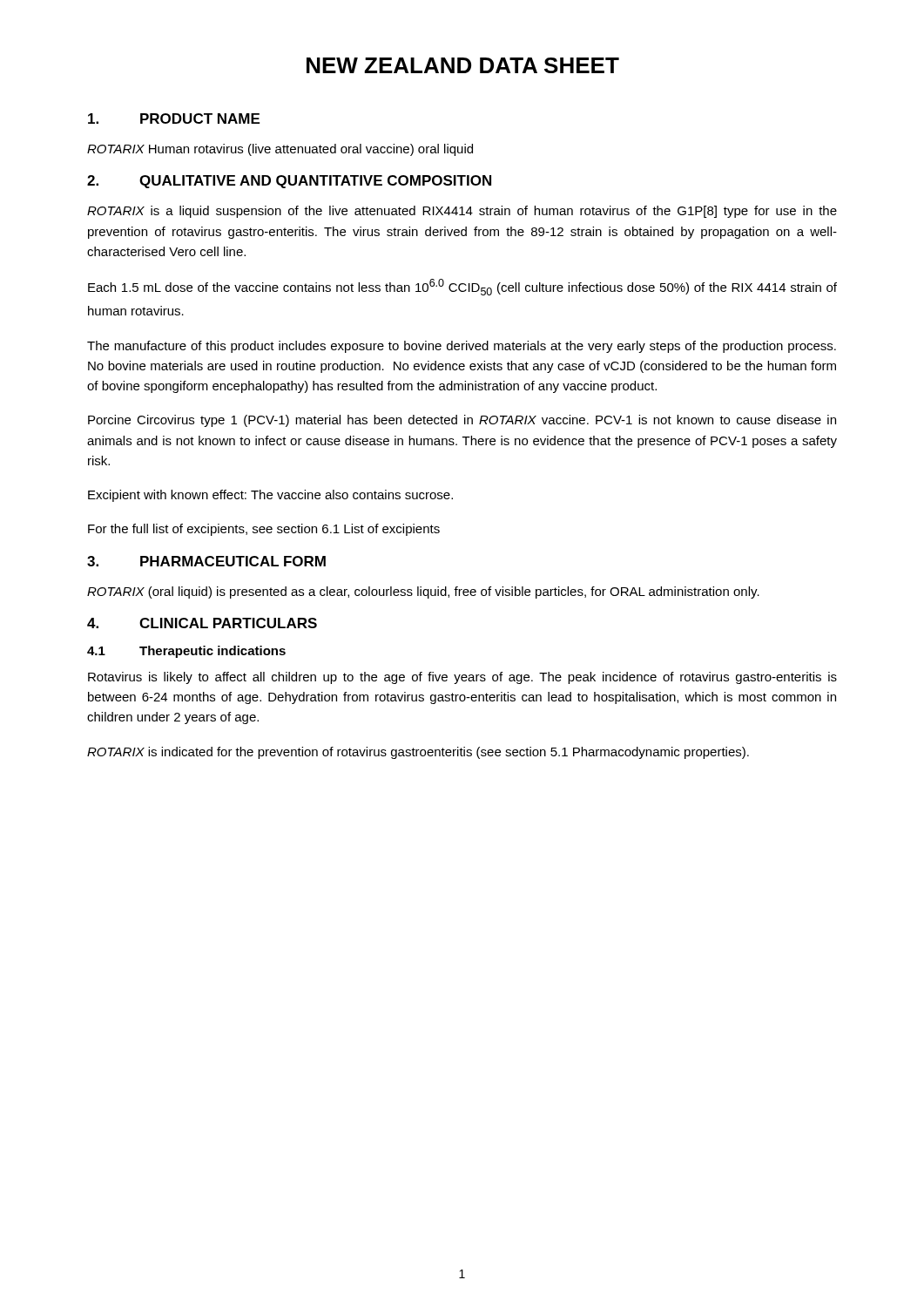The height and width of the screenshot is (1307, 924).
Task: Find the block on this page that starts "Each 1.5 mL dose of"
Action: 462,298
